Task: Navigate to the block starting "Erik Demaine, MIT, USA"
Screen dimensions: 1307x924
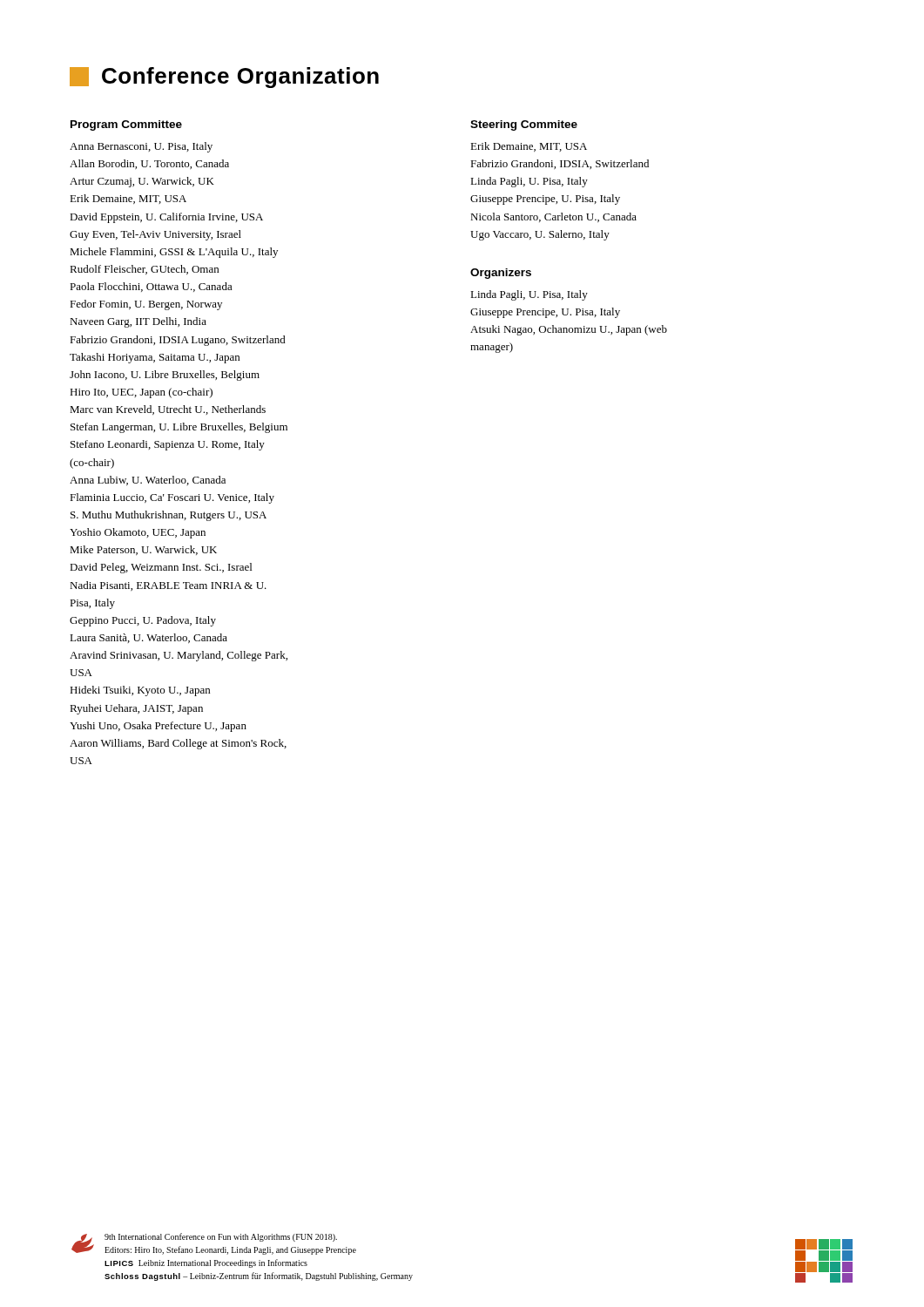Action: pos(529,147)
